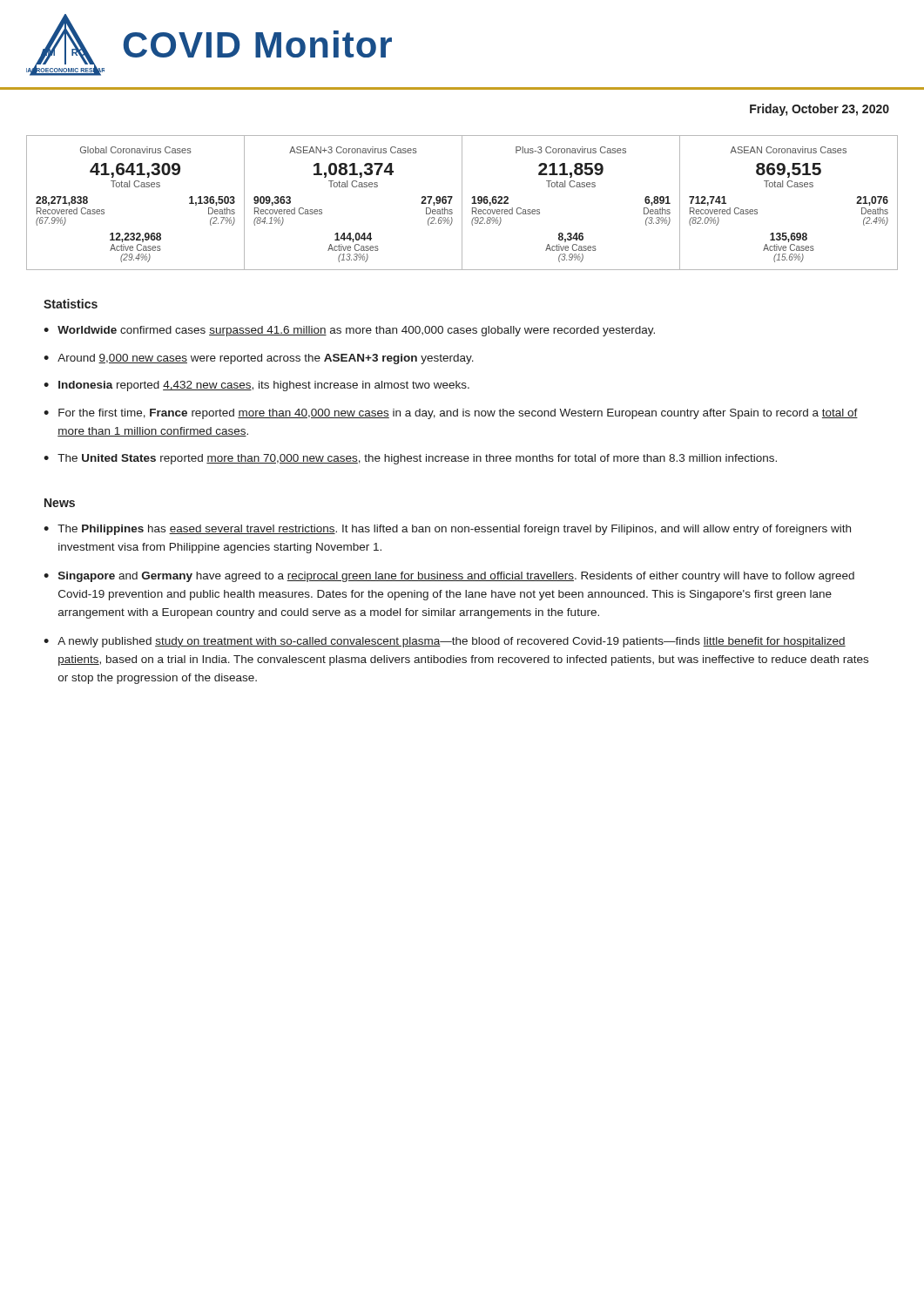The width and height of the screenshot is (924, 1307).
Task: Click on the list item that reads "• A newly published study on treatment with"
Action: coord(462,660)
